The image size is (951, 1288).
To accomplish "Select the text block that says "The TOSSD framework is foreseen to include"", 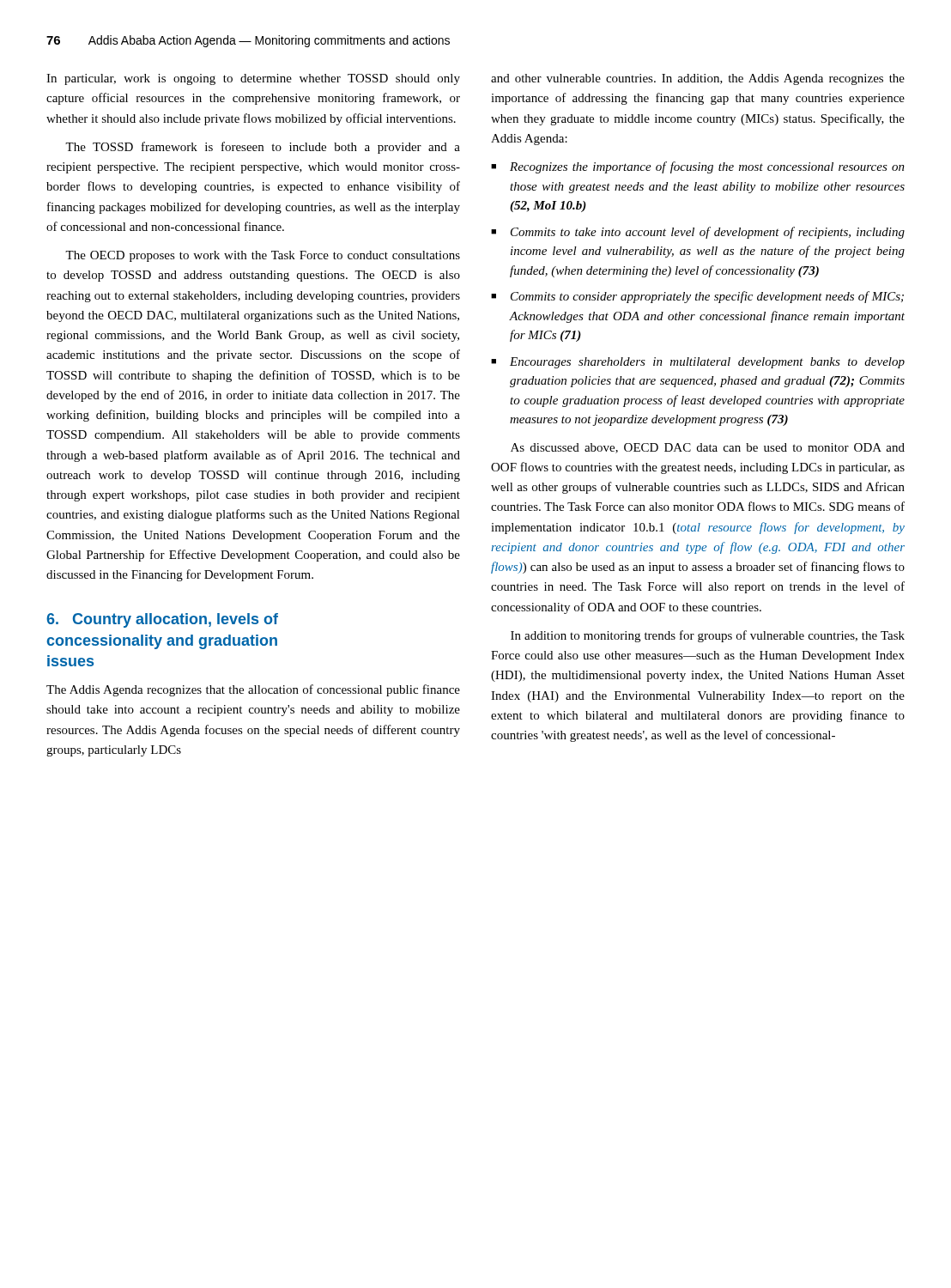I will point(253,187).
